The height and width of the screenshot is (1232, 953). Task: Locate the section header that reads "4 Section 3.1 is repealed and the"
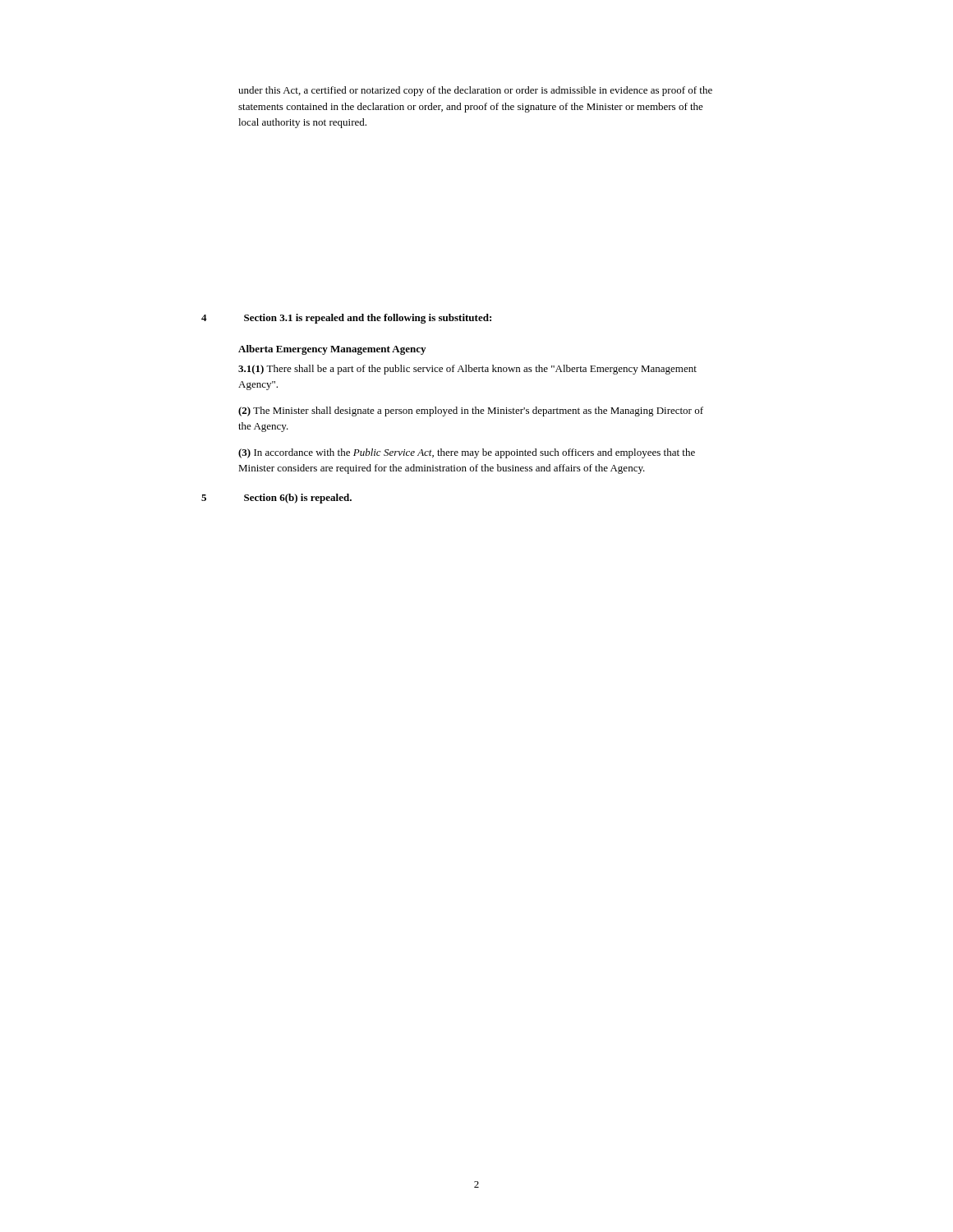(365, 317)
